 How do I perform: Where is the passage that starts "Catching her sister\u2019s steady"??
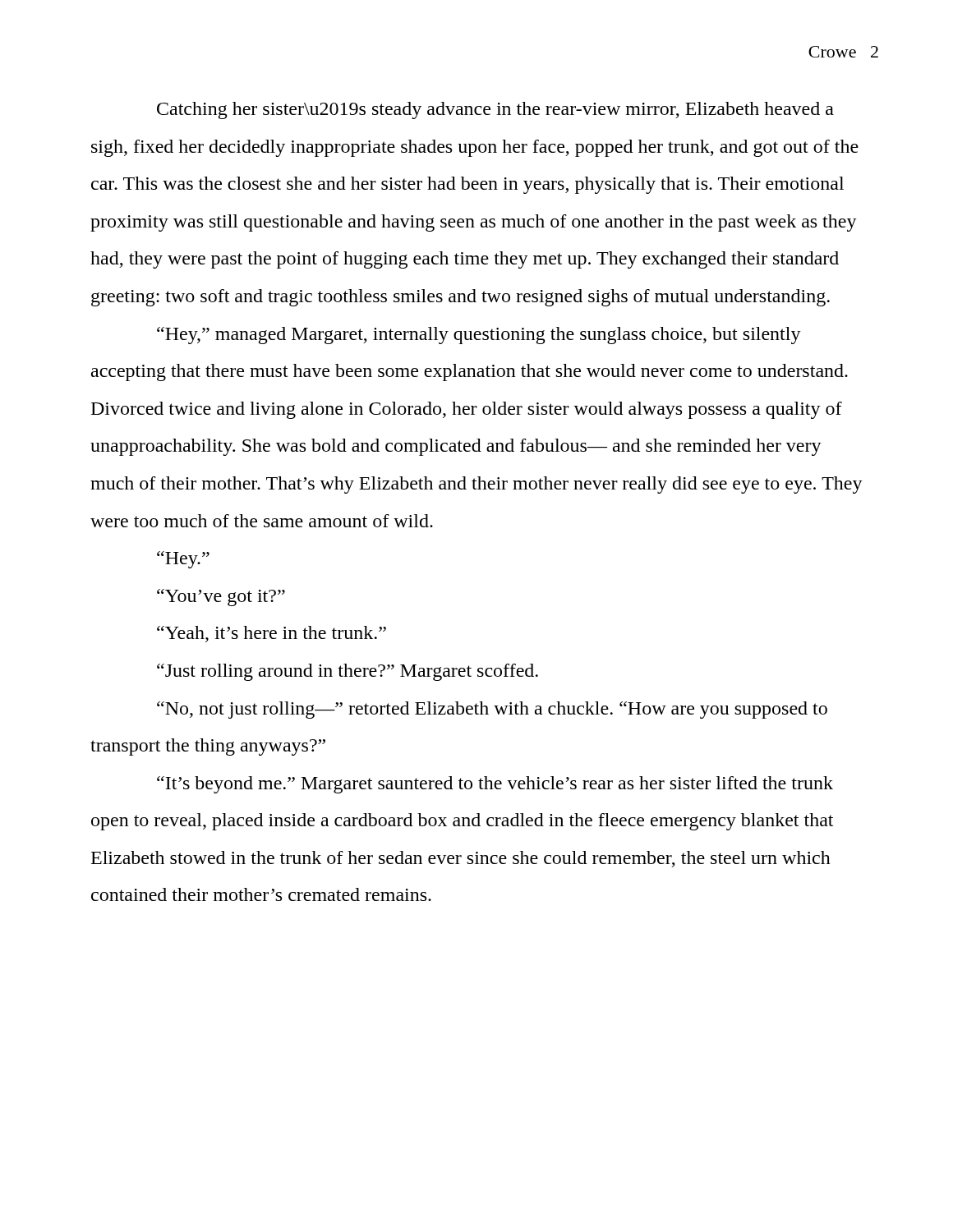(495, 110)
